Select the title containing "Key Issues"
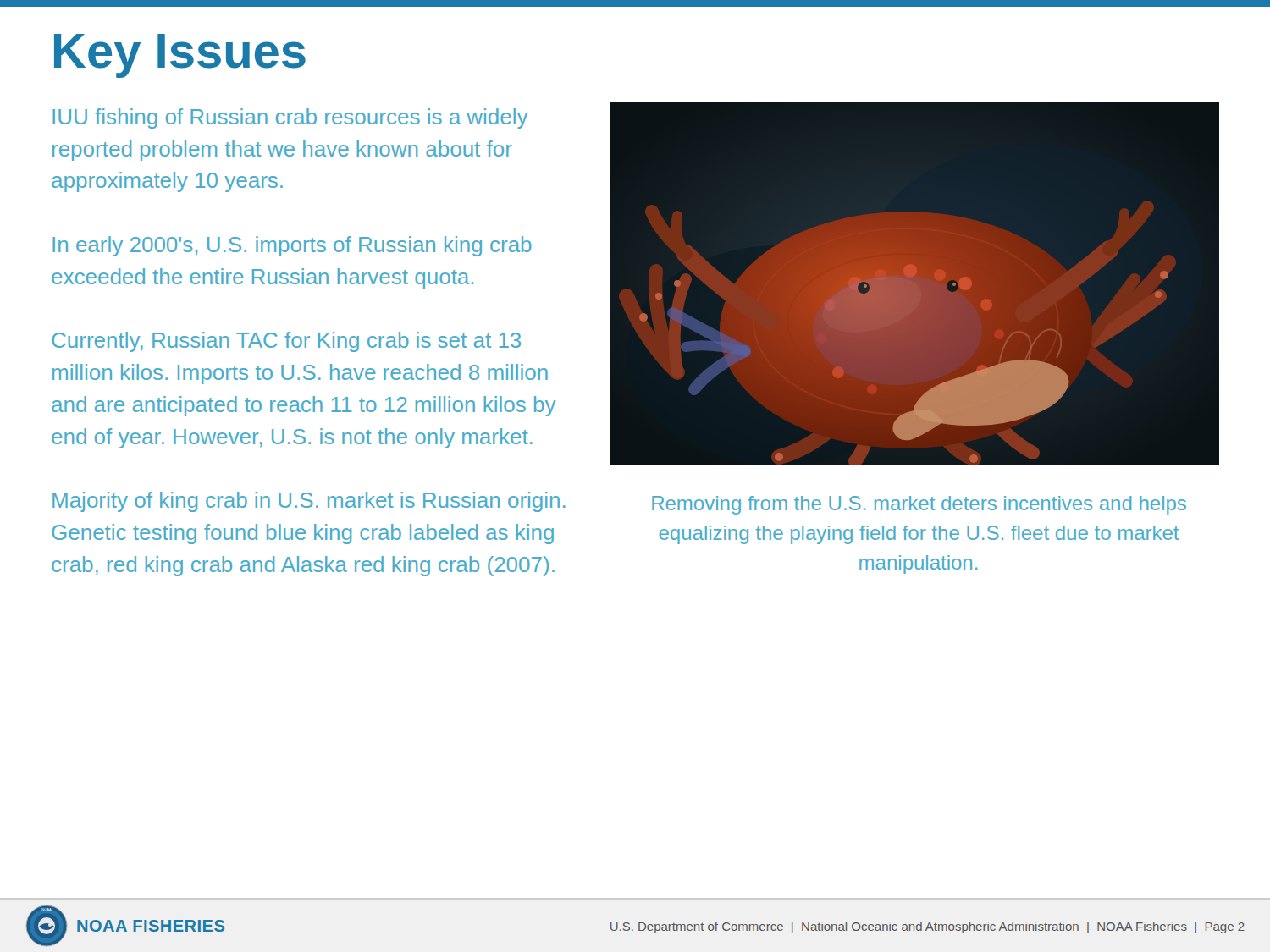 click(x=179, y=51)
